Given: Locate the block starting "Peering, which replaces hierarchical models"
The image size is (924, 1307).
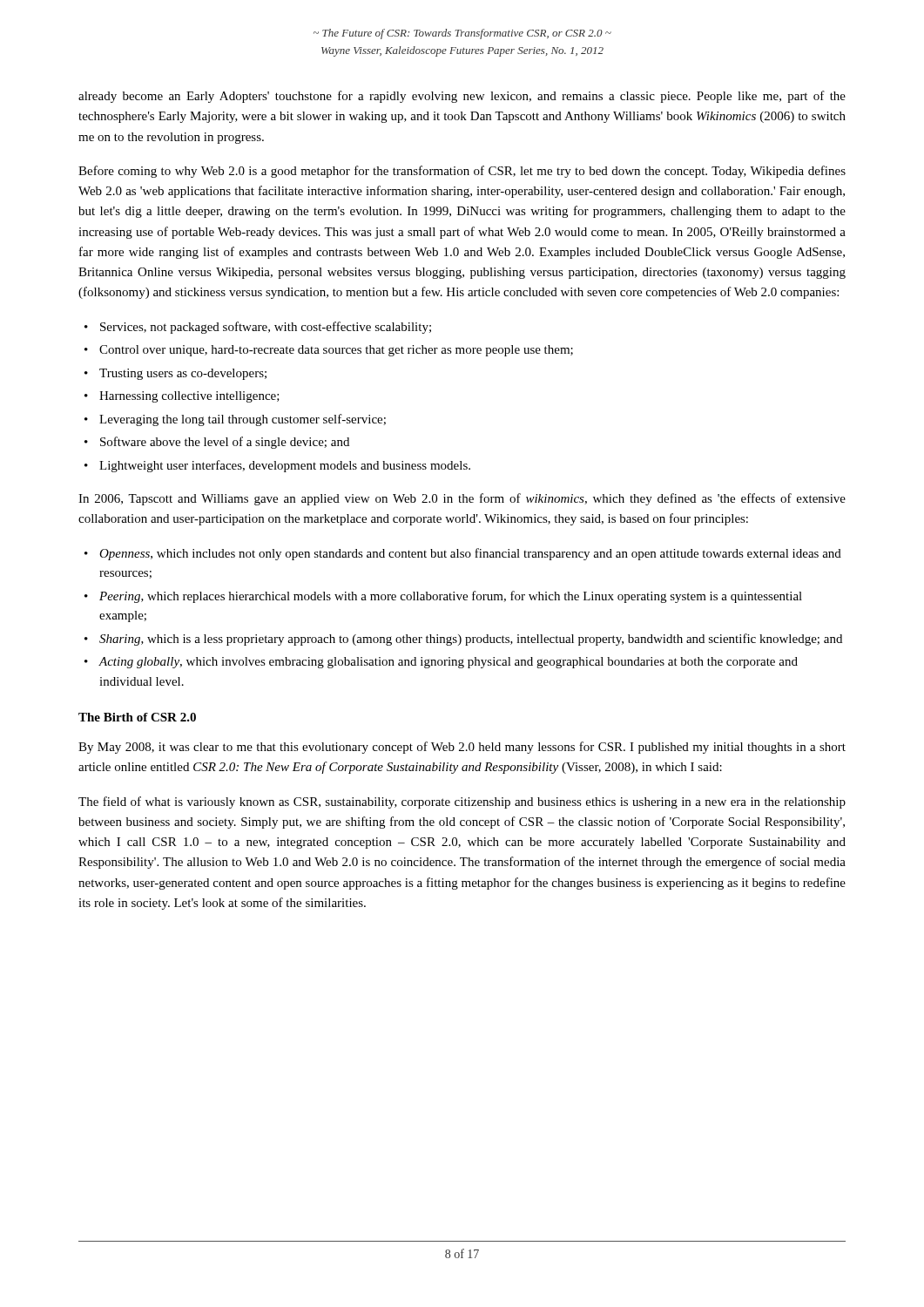Looking at the screenshot, I should click(x=451, y=605).
